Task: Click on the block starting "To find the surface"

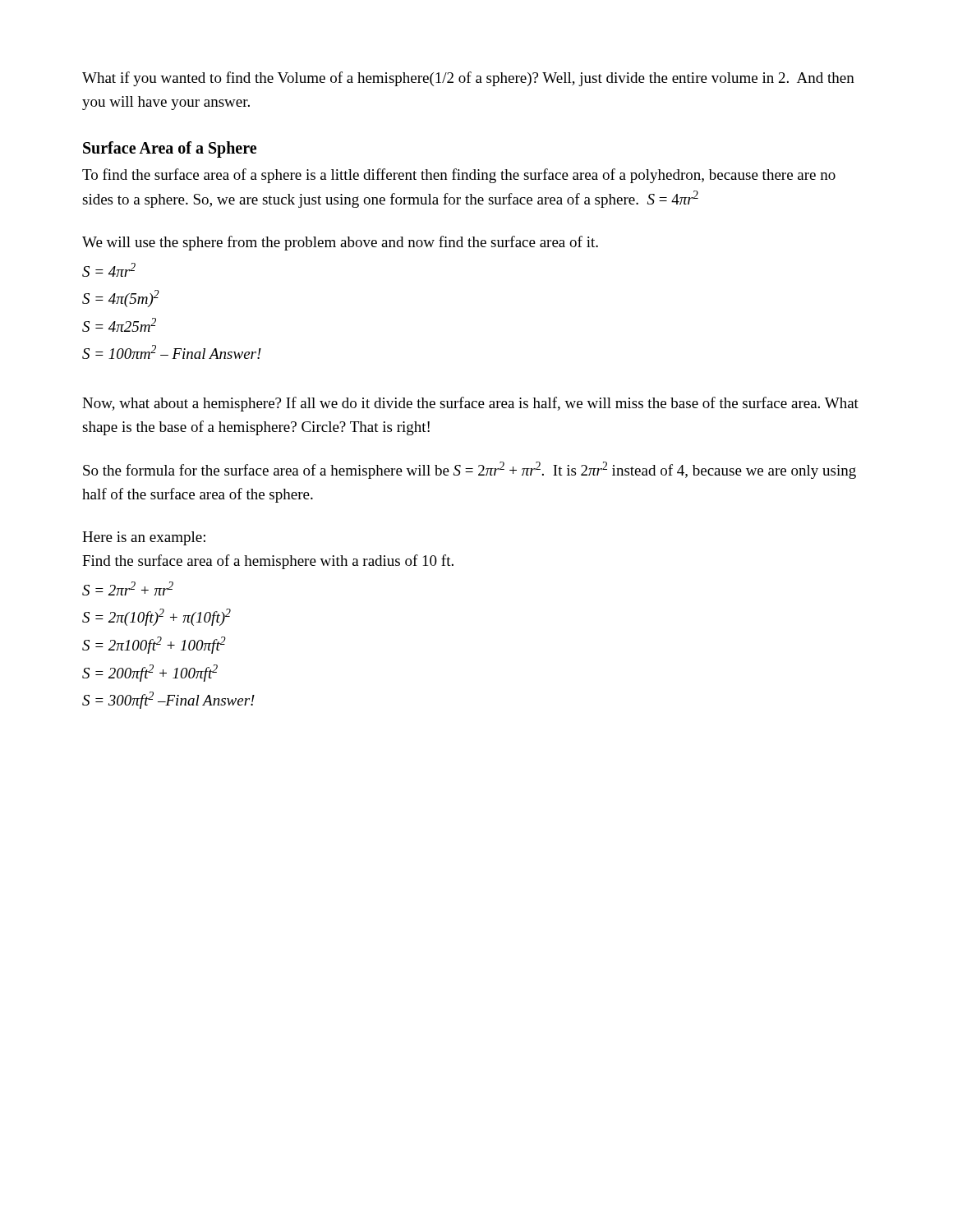Action: (x=459, y=187)
